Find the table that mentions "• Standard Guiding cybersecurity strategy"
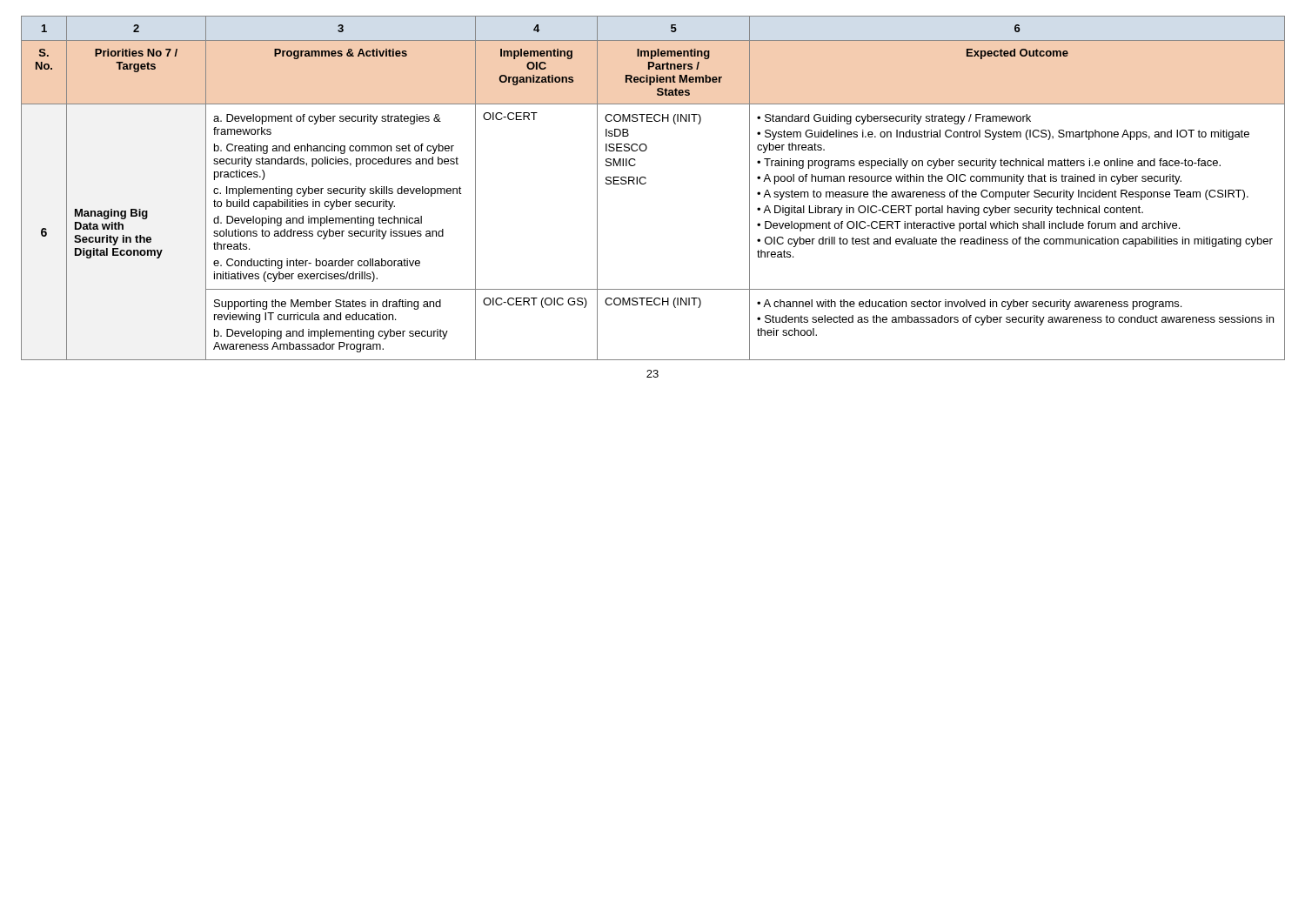The height and width of the screenshot is (924, 1305). coord(652,188)
